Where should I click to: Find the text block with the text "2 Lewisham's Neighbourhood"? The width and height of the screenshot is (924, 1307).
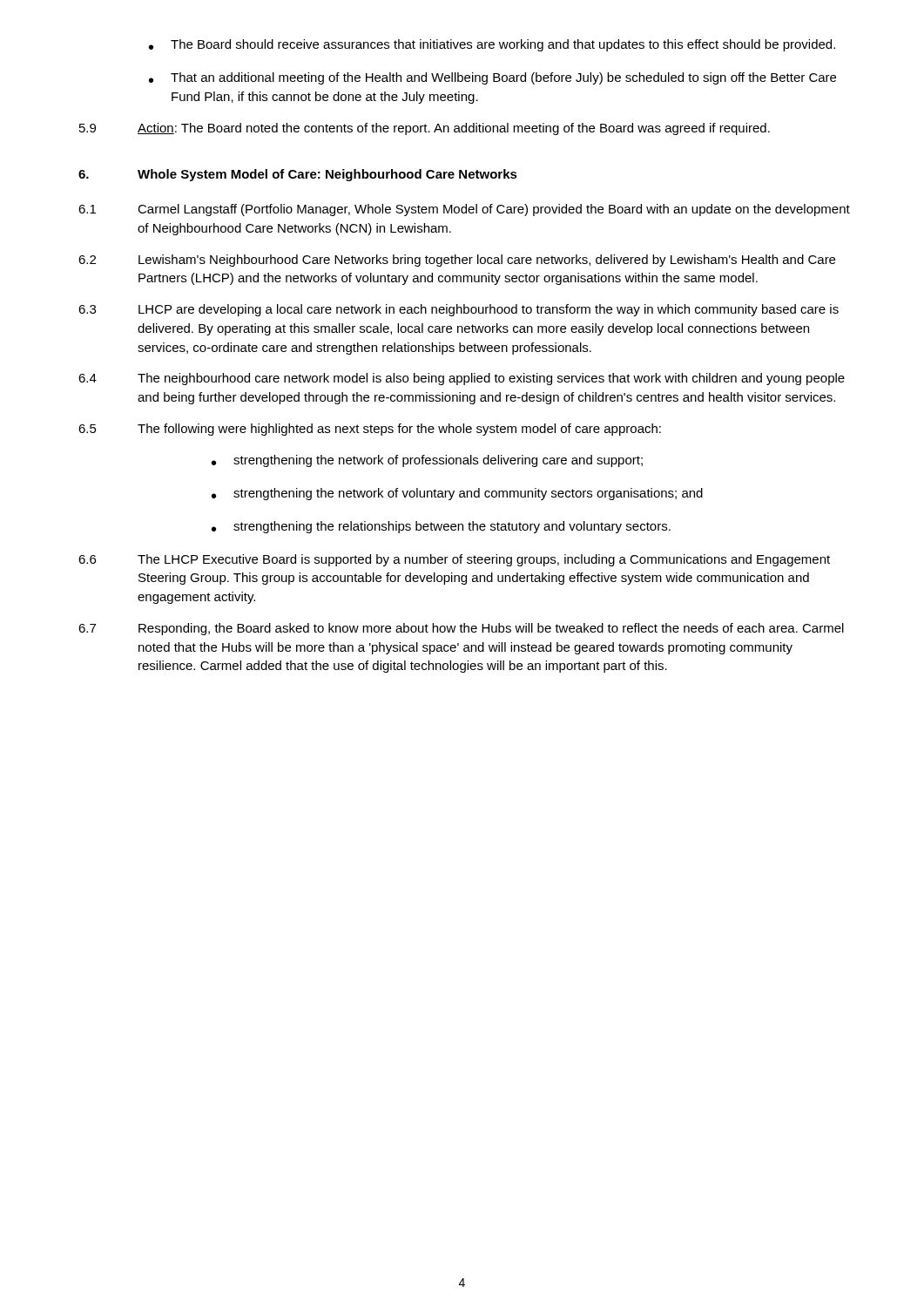[x=466, y=269]
